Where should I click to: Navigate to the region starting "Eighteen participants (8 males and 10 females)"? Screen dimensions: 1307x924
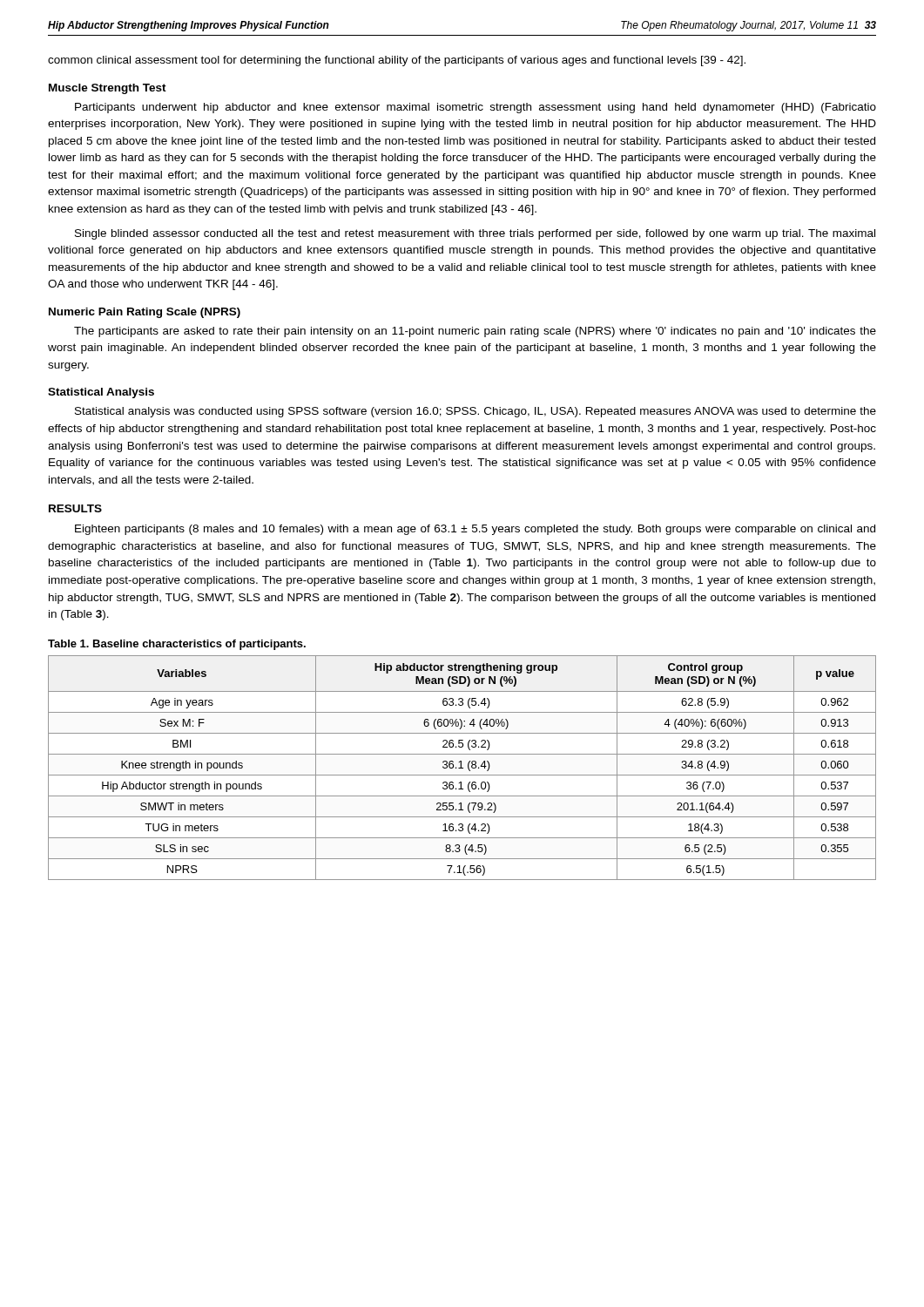(462, 571)
